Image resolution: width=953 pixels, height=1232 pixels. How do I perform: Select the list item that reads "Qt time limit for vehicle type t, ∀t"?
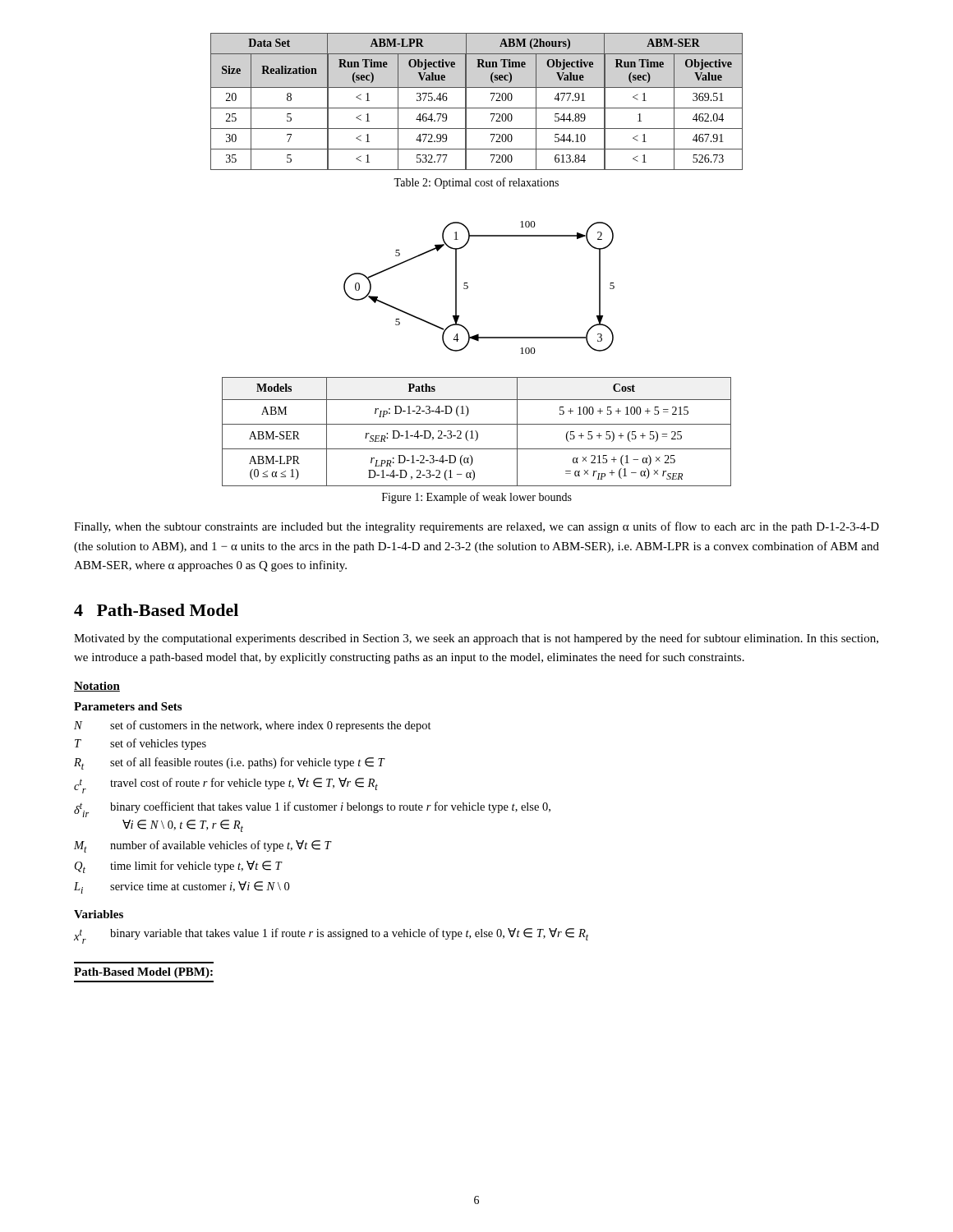point(179,867)
